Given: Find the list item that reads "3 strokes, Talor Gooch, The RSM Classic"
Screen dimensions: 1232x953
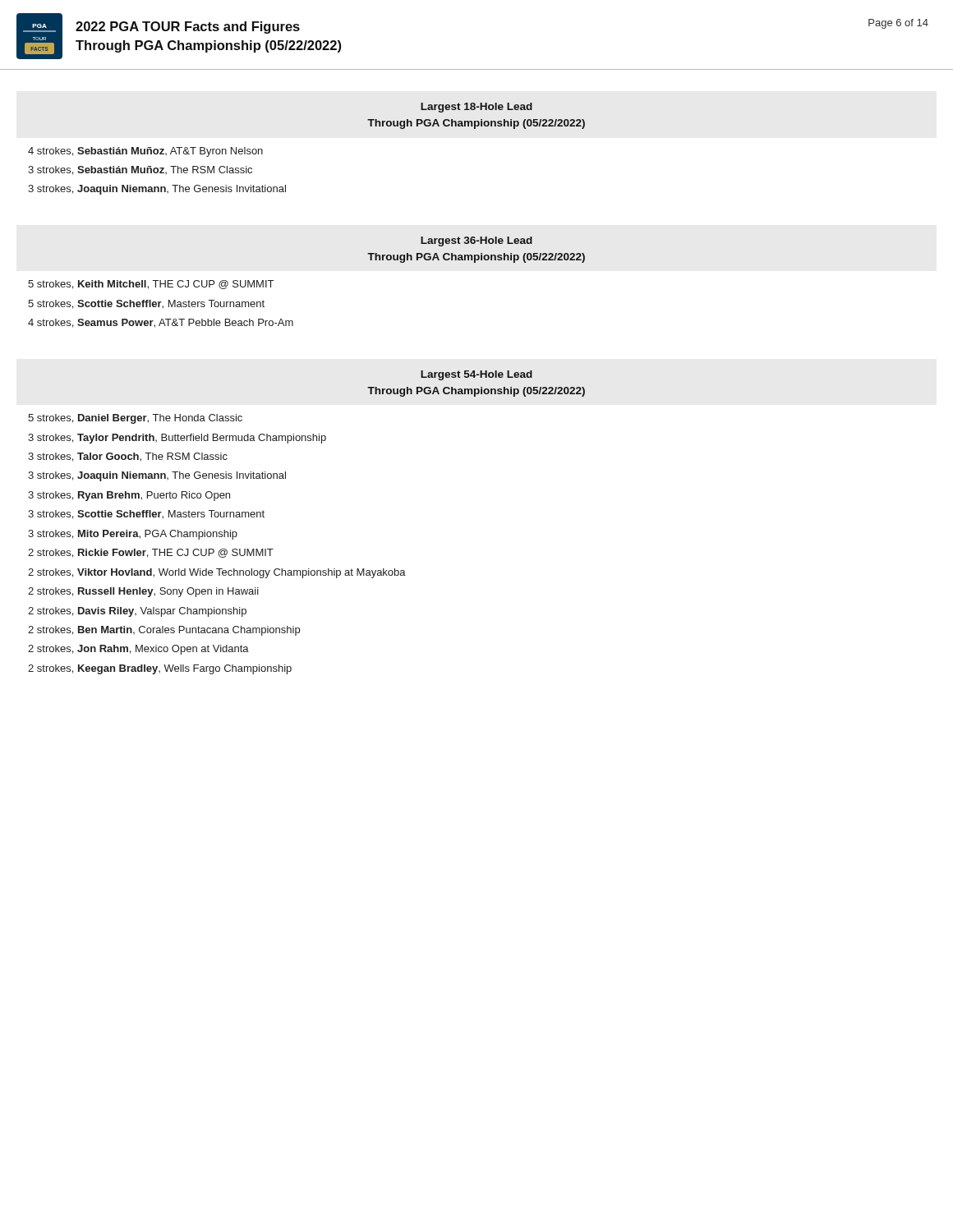Looking at the screenshot, I should point(128,456).
